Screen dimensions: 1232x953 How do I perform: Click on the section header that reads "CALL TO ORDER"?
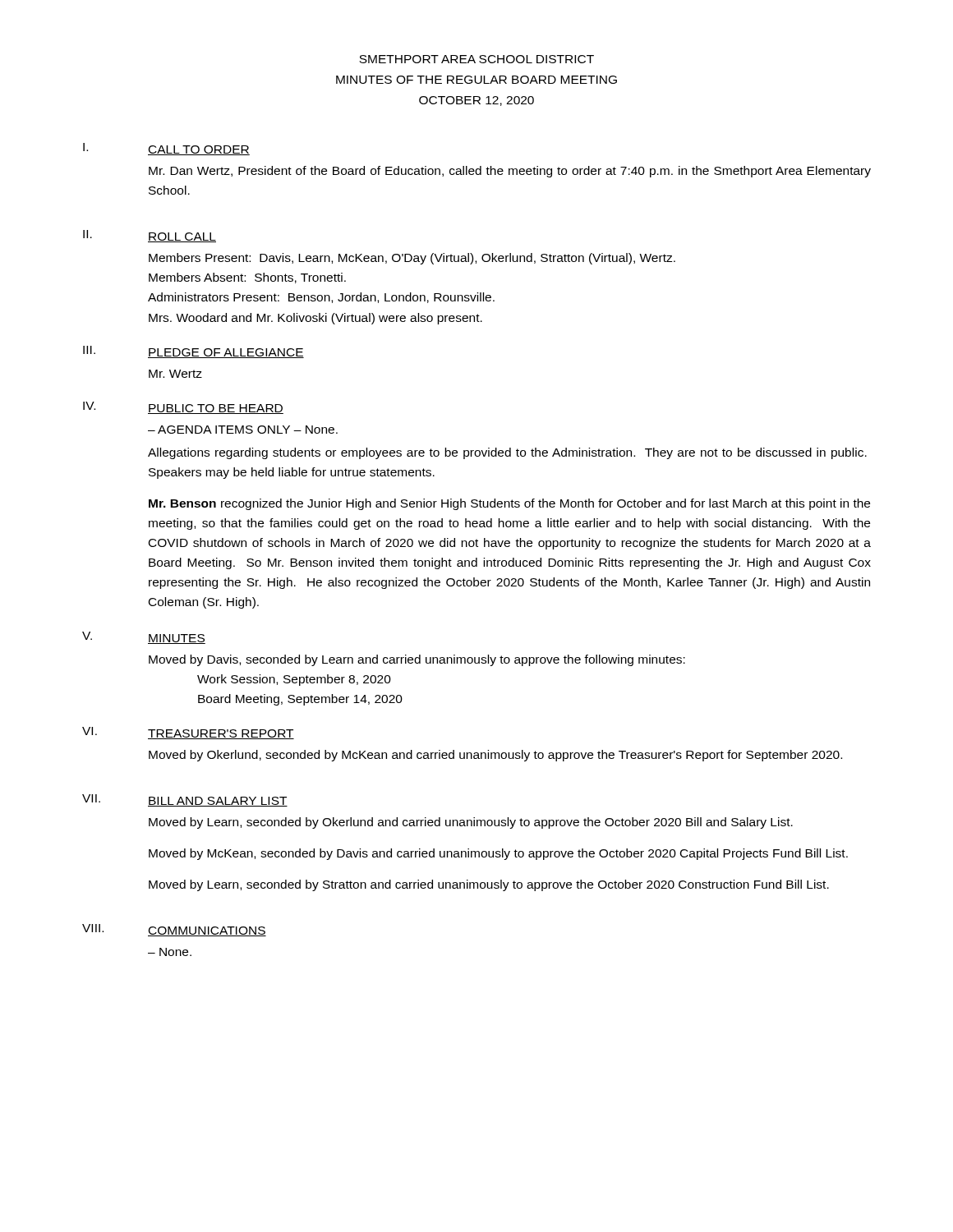point(199,150)
